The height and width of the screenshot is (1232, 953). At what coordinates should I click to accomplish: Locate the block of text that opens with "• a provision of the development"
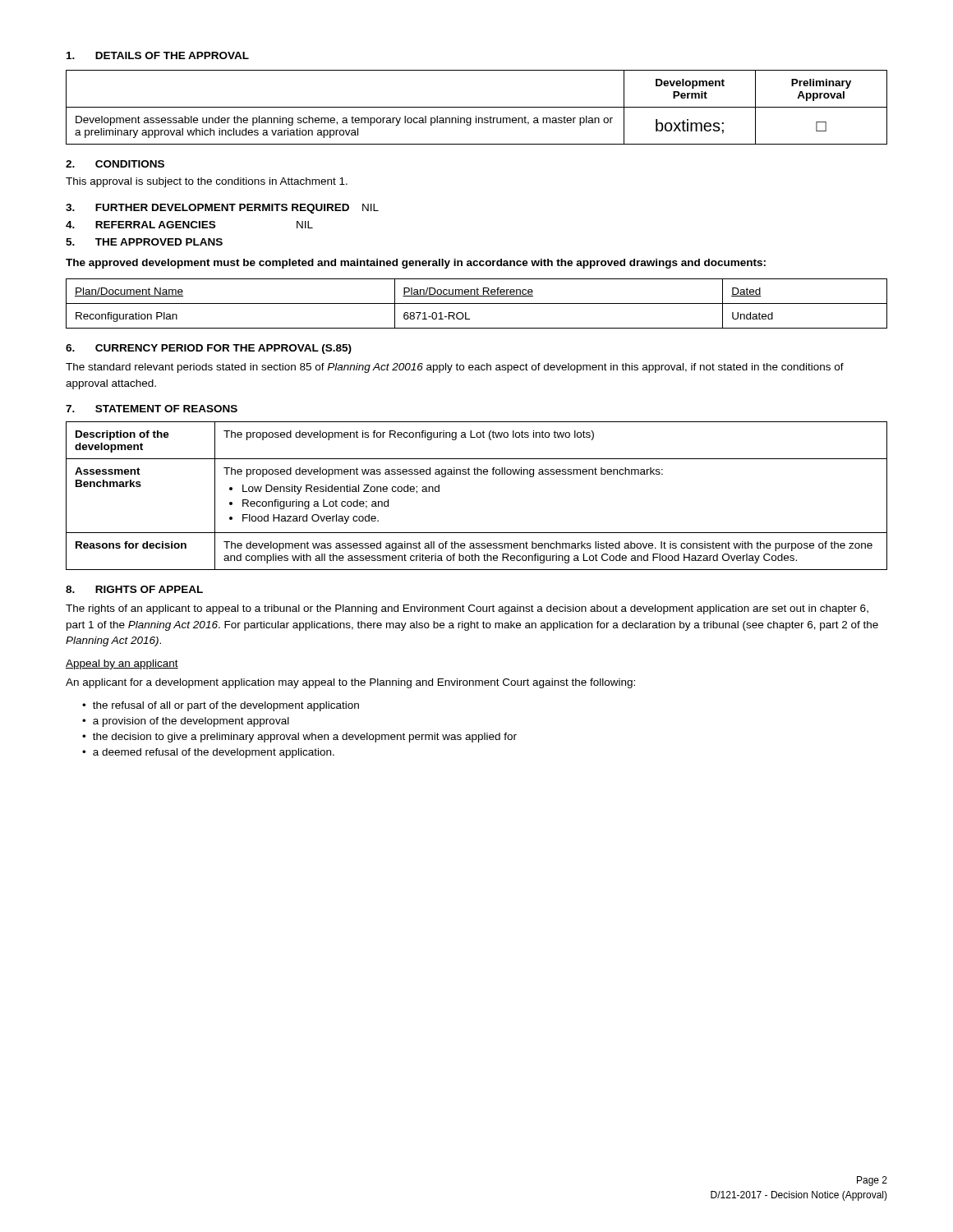click(186, 720)
